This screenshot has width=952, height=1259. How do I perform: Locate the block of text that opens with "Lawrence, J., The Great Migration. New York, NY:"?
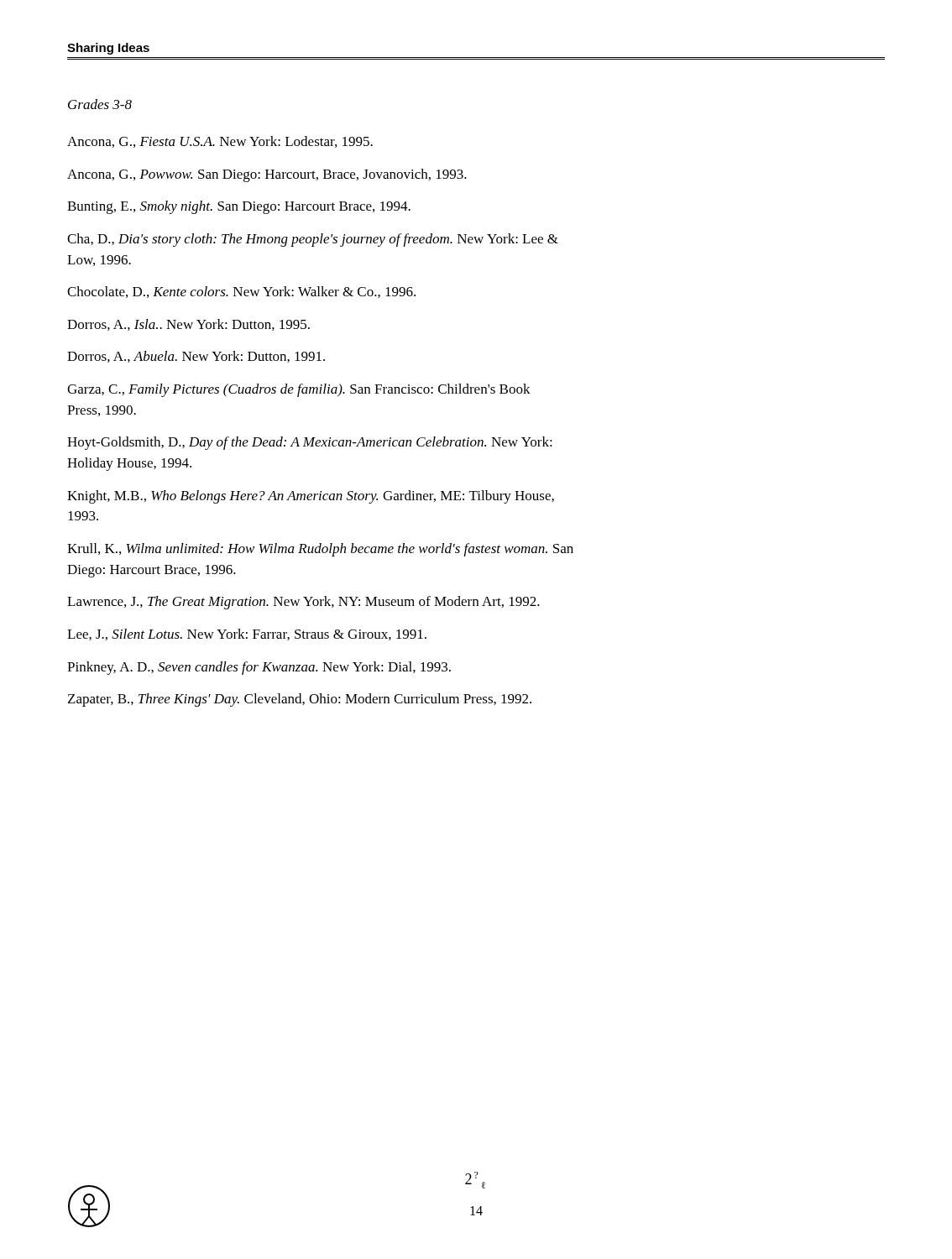tap(304, 602)
